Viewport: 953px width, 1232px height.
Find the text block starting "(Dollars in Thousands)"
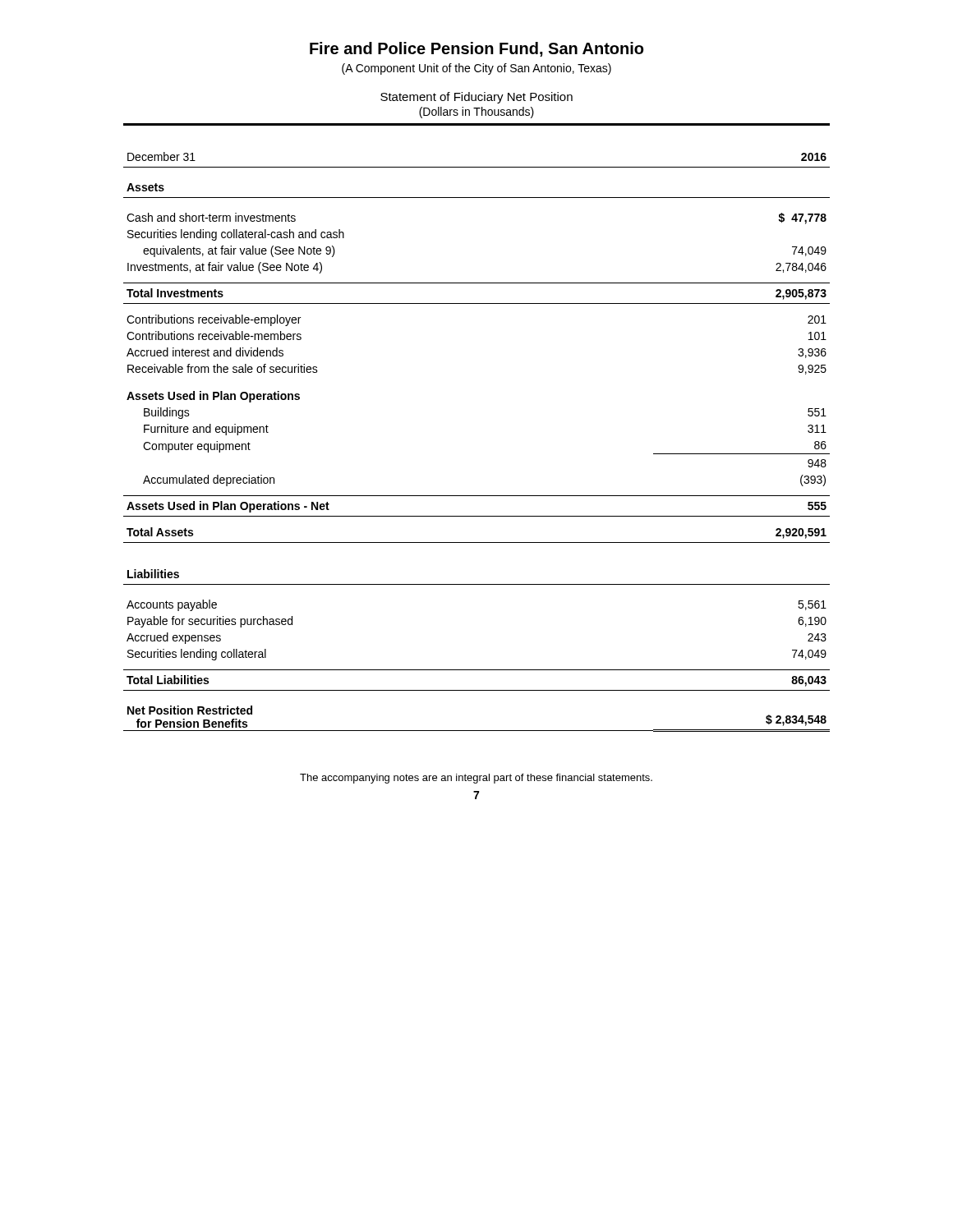coord(476,112)
